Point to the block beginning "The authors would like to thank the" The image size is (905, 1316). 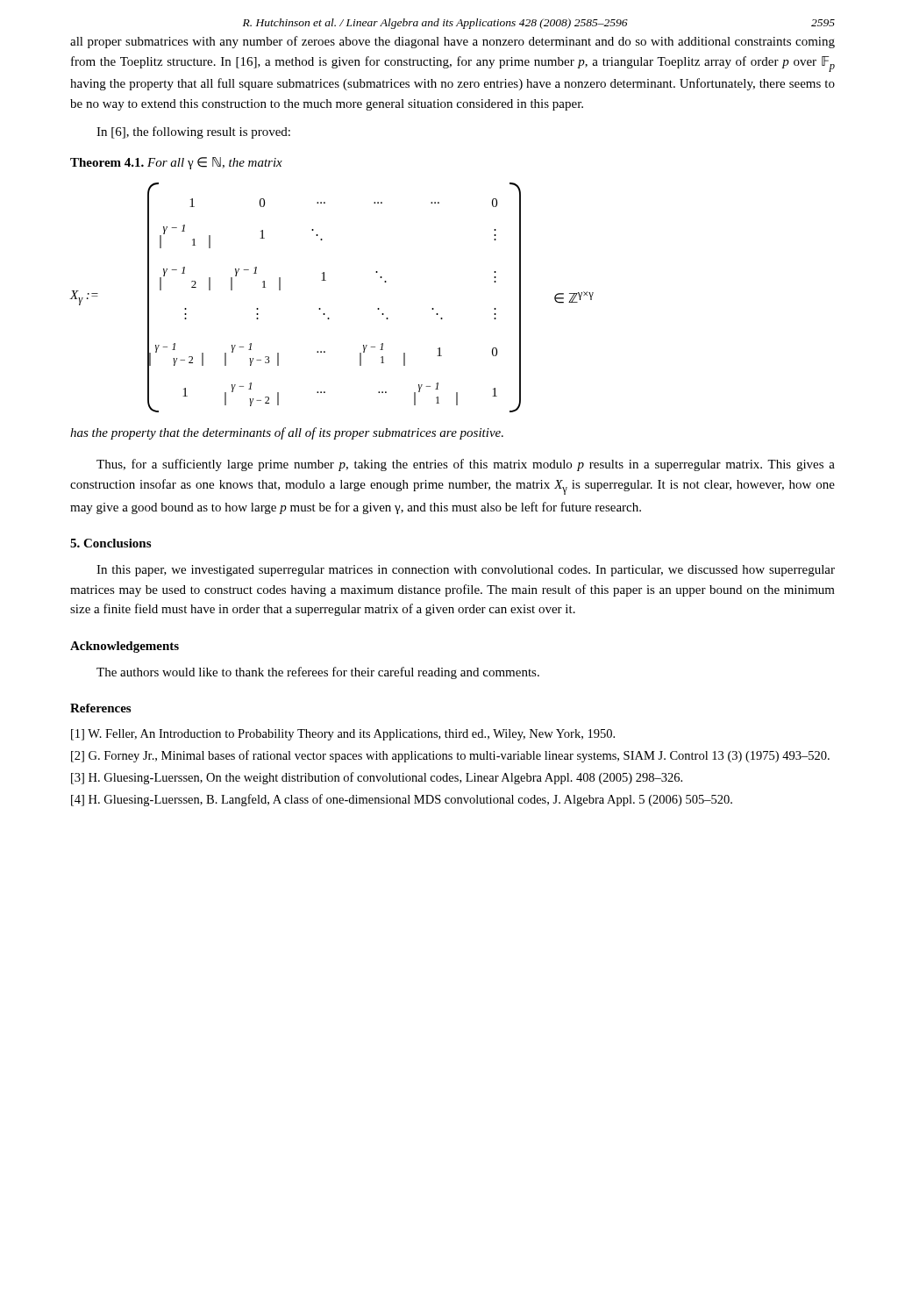click(452, 672)
